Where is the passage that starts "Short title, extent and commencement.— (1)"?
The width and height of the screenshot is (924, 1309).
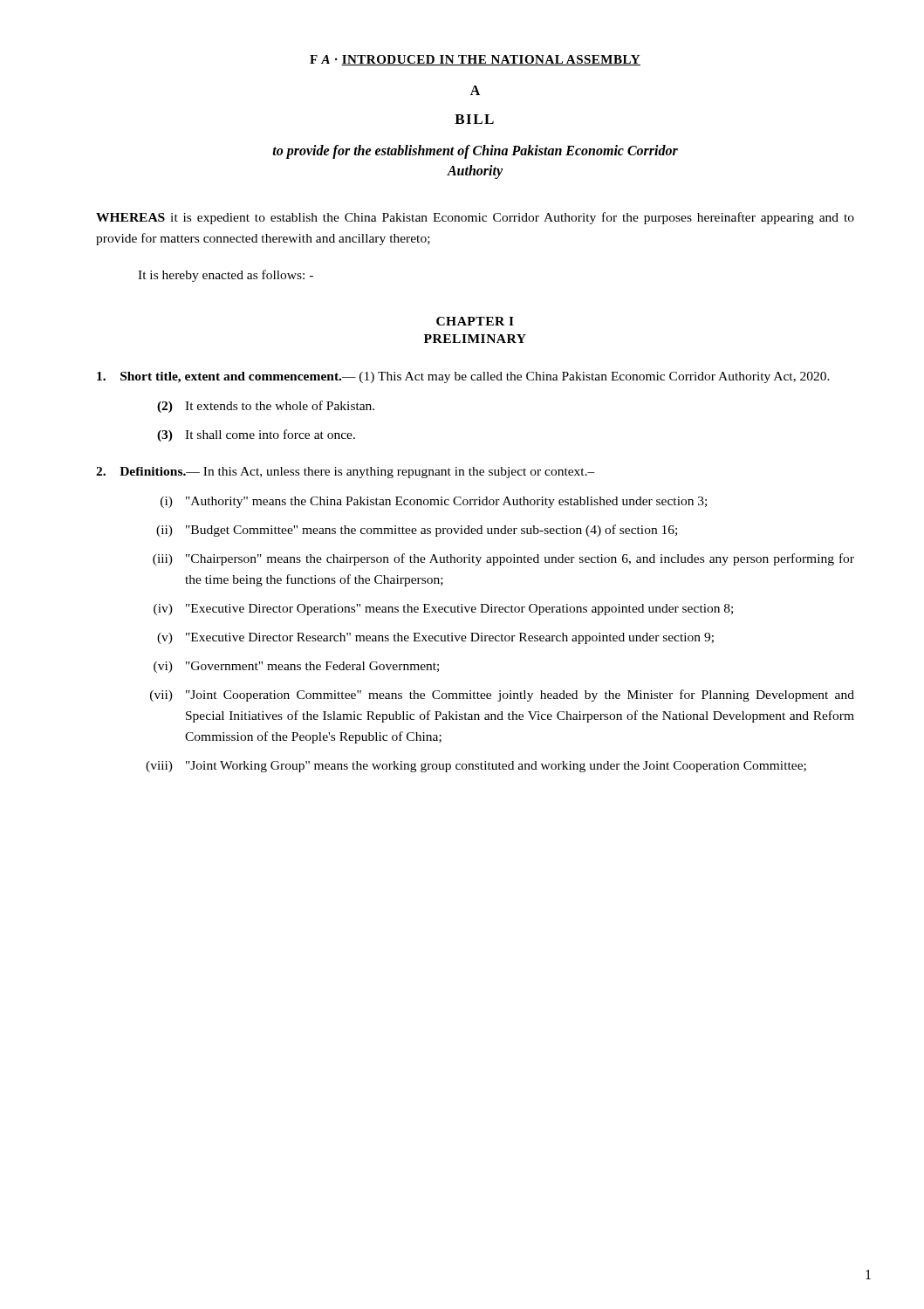pos(463,375)
